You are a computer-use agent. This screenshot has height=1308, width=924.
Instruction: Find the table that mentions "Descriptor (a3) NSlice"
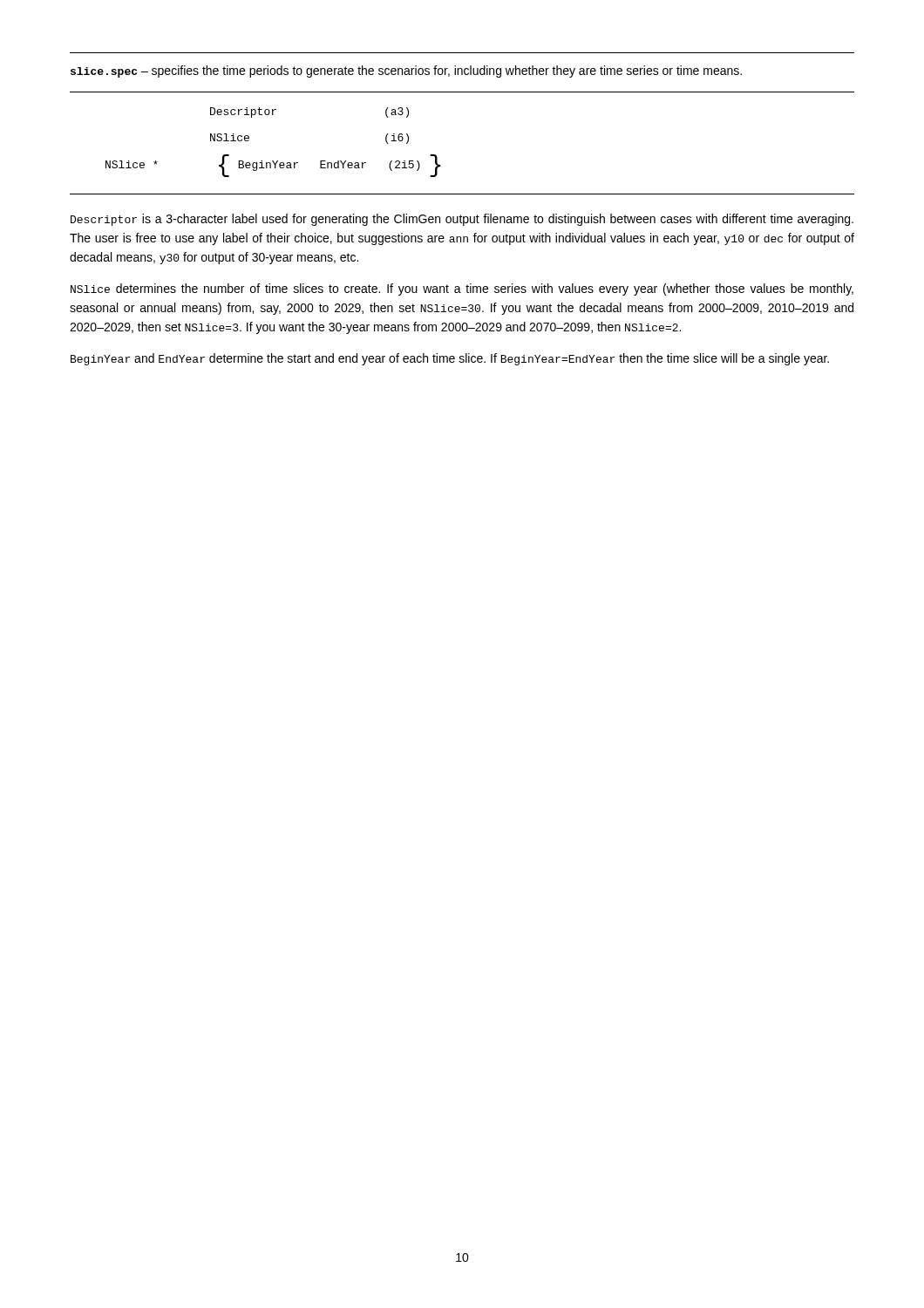pyautogui.click(x=462, y=147)
